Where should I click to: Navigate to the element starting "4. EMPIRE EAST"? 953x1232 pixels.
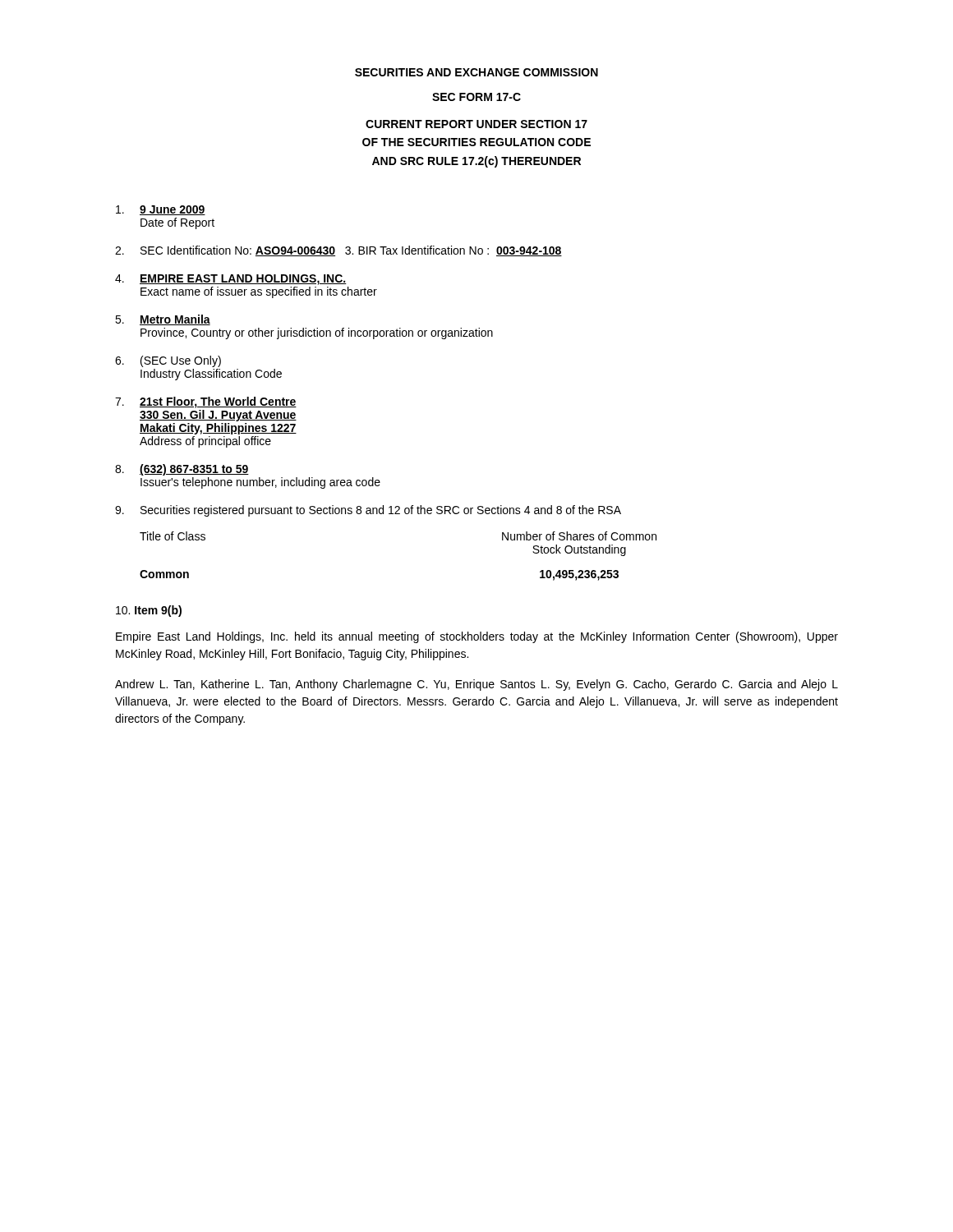coord(231,280)
